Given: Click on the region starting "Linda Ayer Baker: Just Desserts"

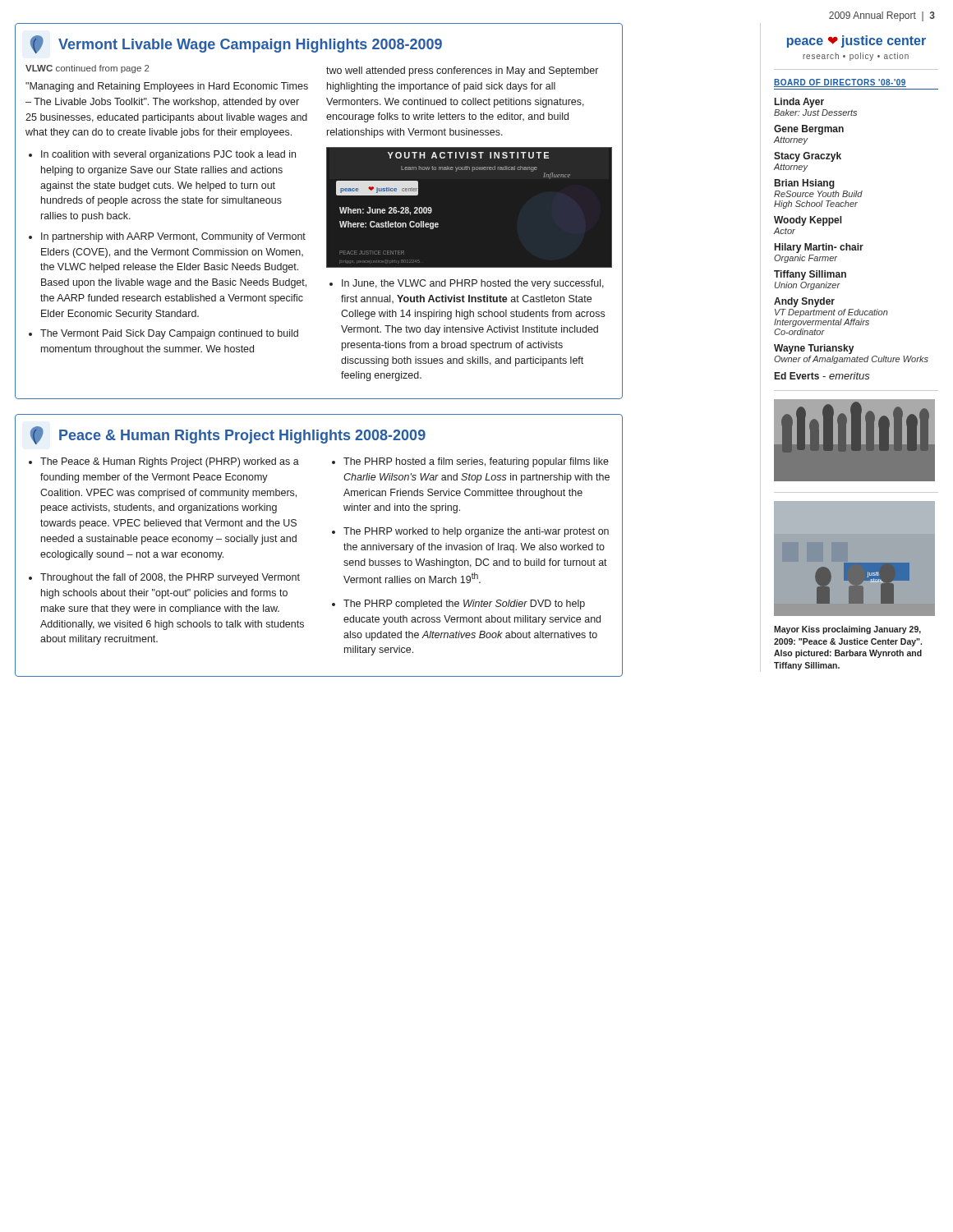Looking at the screenshot, I should tap(856, 107).
